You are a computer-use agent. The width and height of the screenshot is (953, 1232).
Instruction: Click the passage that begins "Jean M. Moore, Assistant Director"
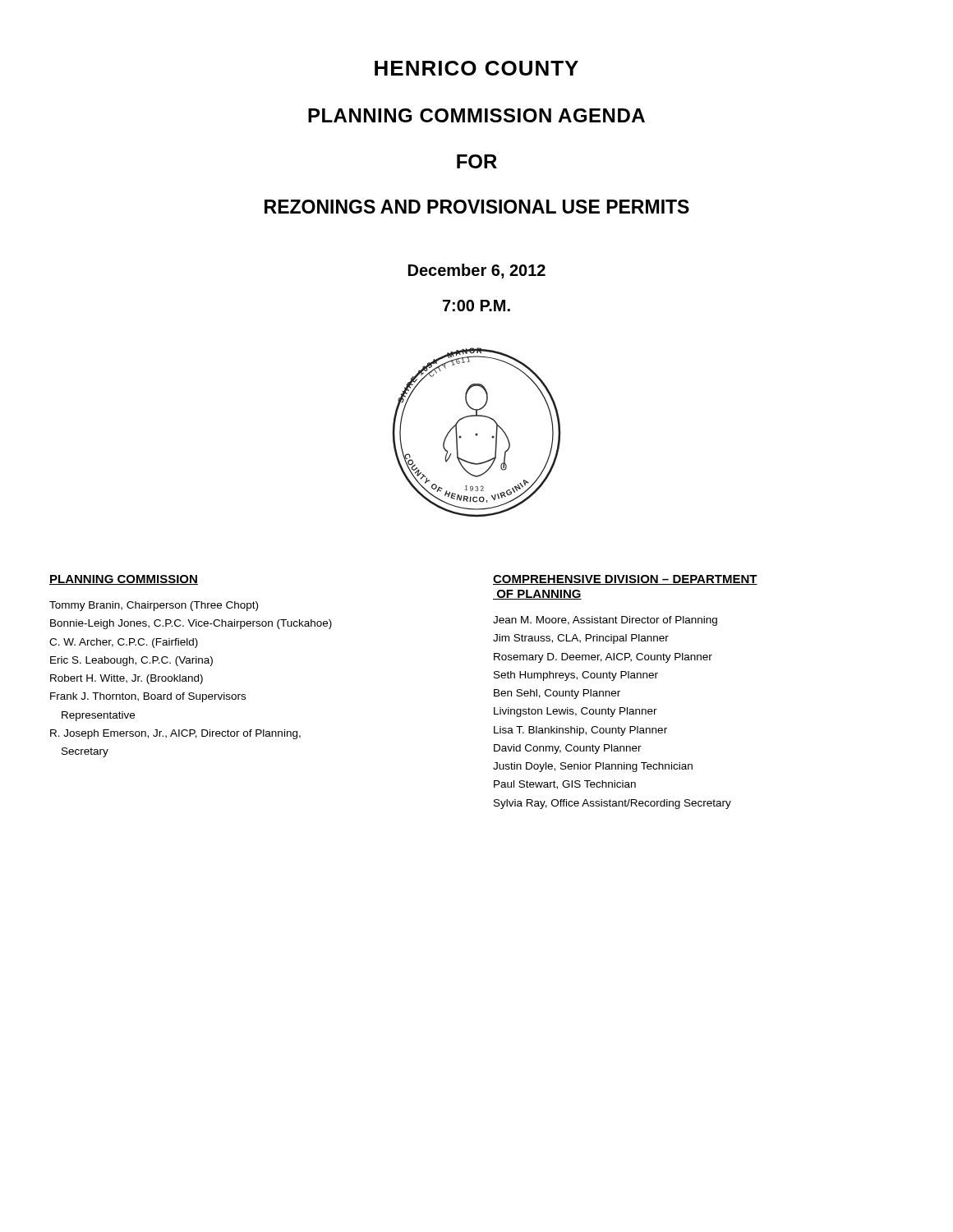click(x=612, y=711)
